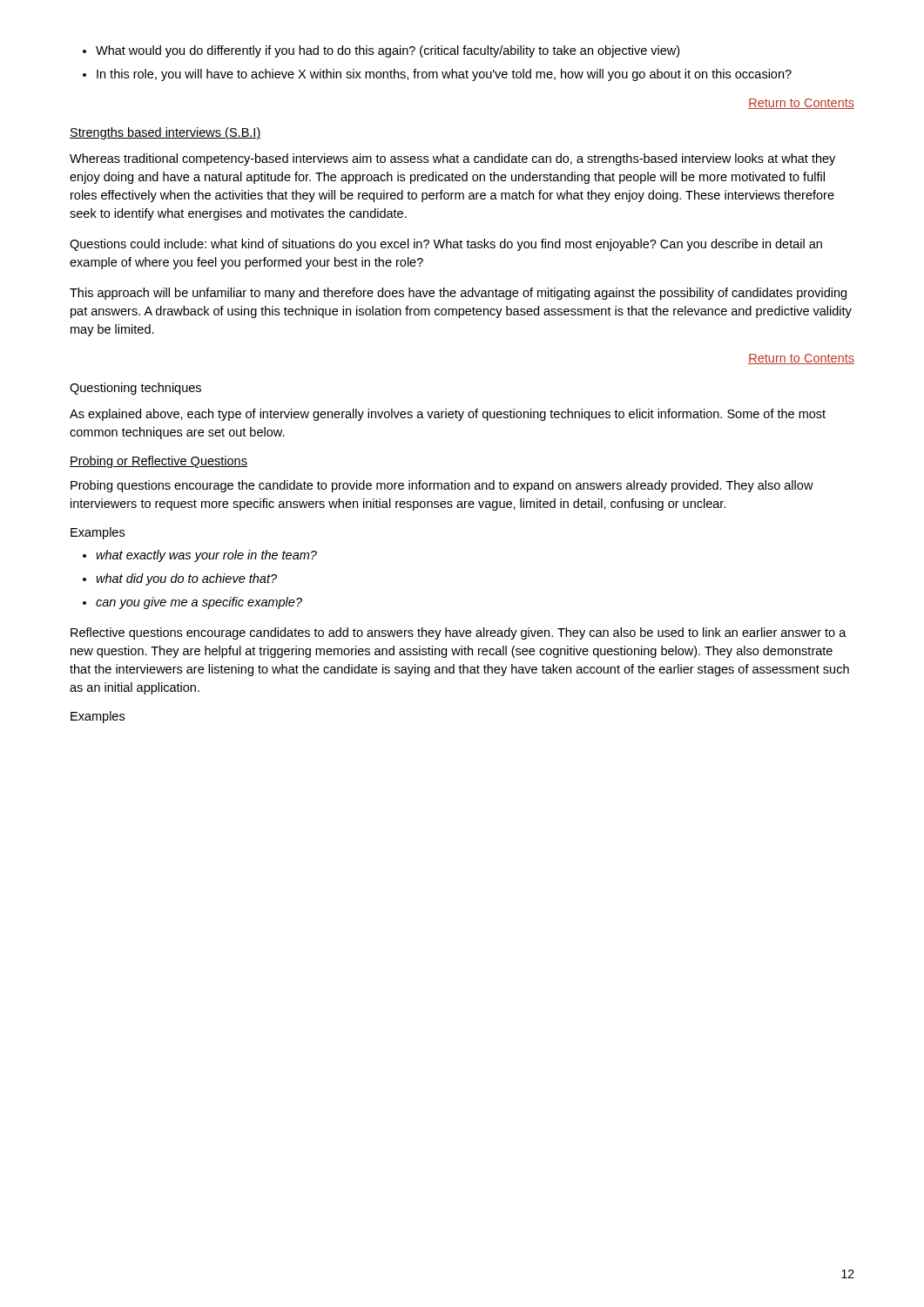Select the list item containing "In this role, you will have"

click(444, 74)
